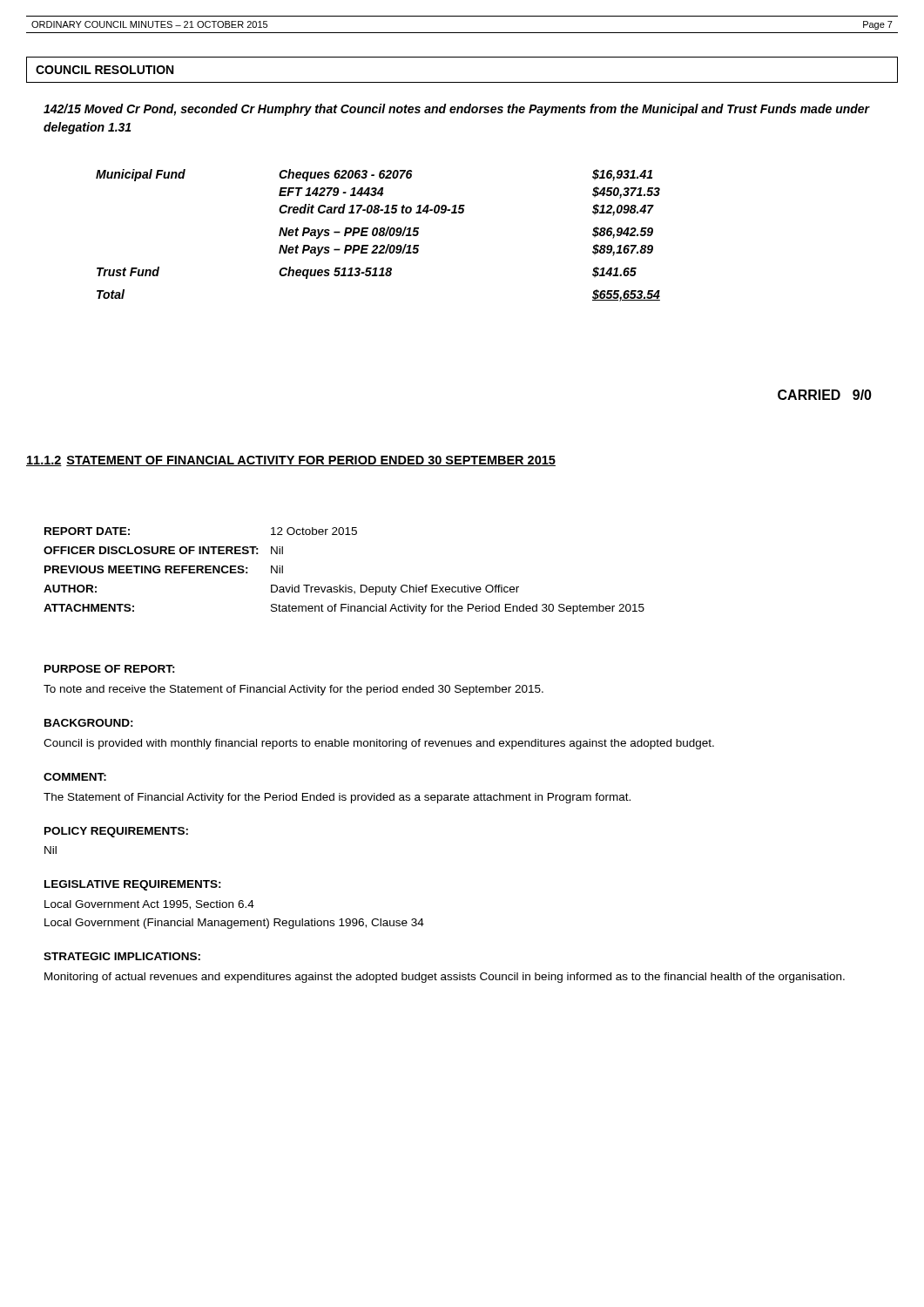Click on the text starting "Local Government Act 1995, Section 6.4Local Government (Financial"

234,913
